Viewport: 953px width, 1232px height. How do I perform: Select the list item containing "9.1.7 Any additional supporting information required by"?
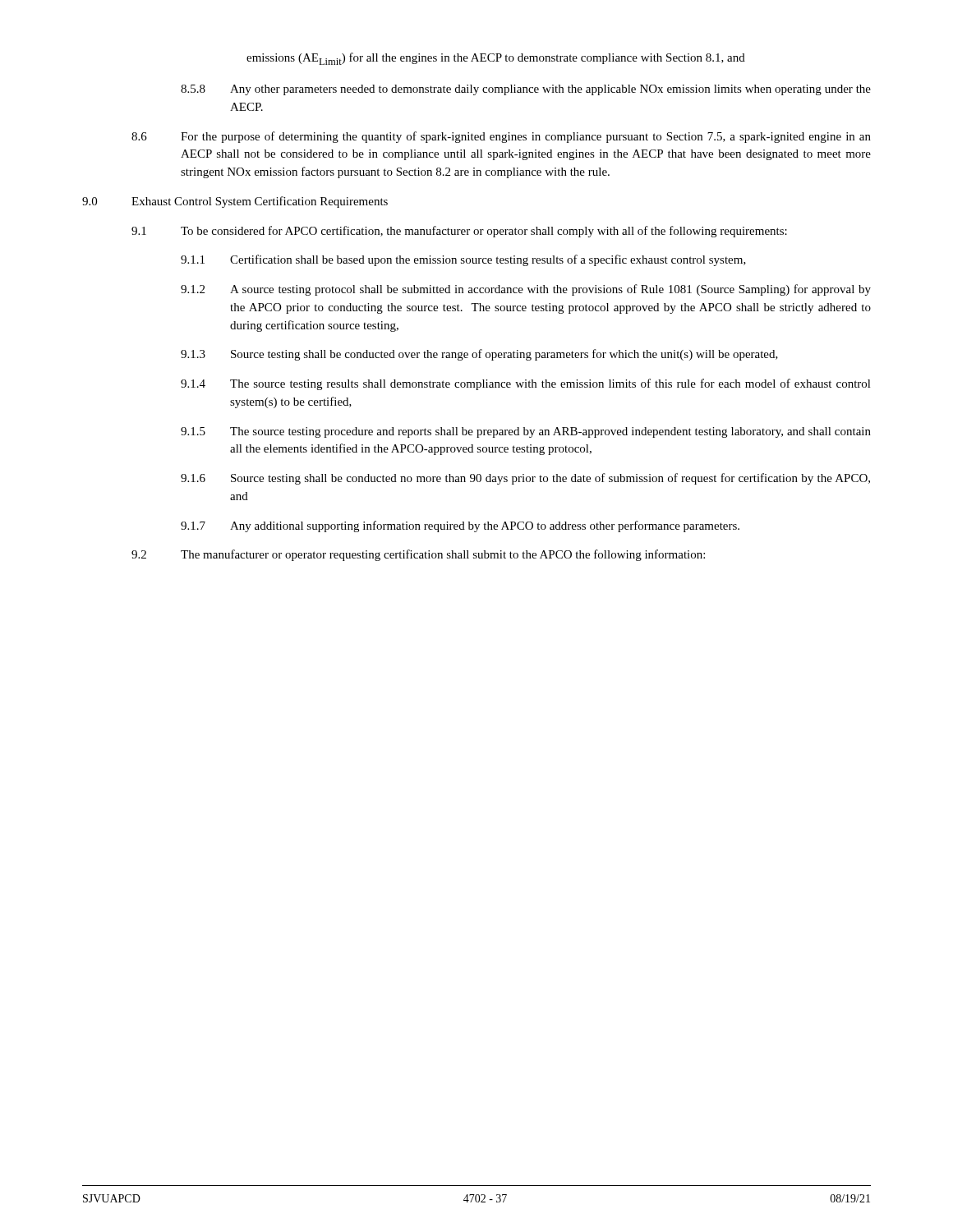click(x=526, y=526)
